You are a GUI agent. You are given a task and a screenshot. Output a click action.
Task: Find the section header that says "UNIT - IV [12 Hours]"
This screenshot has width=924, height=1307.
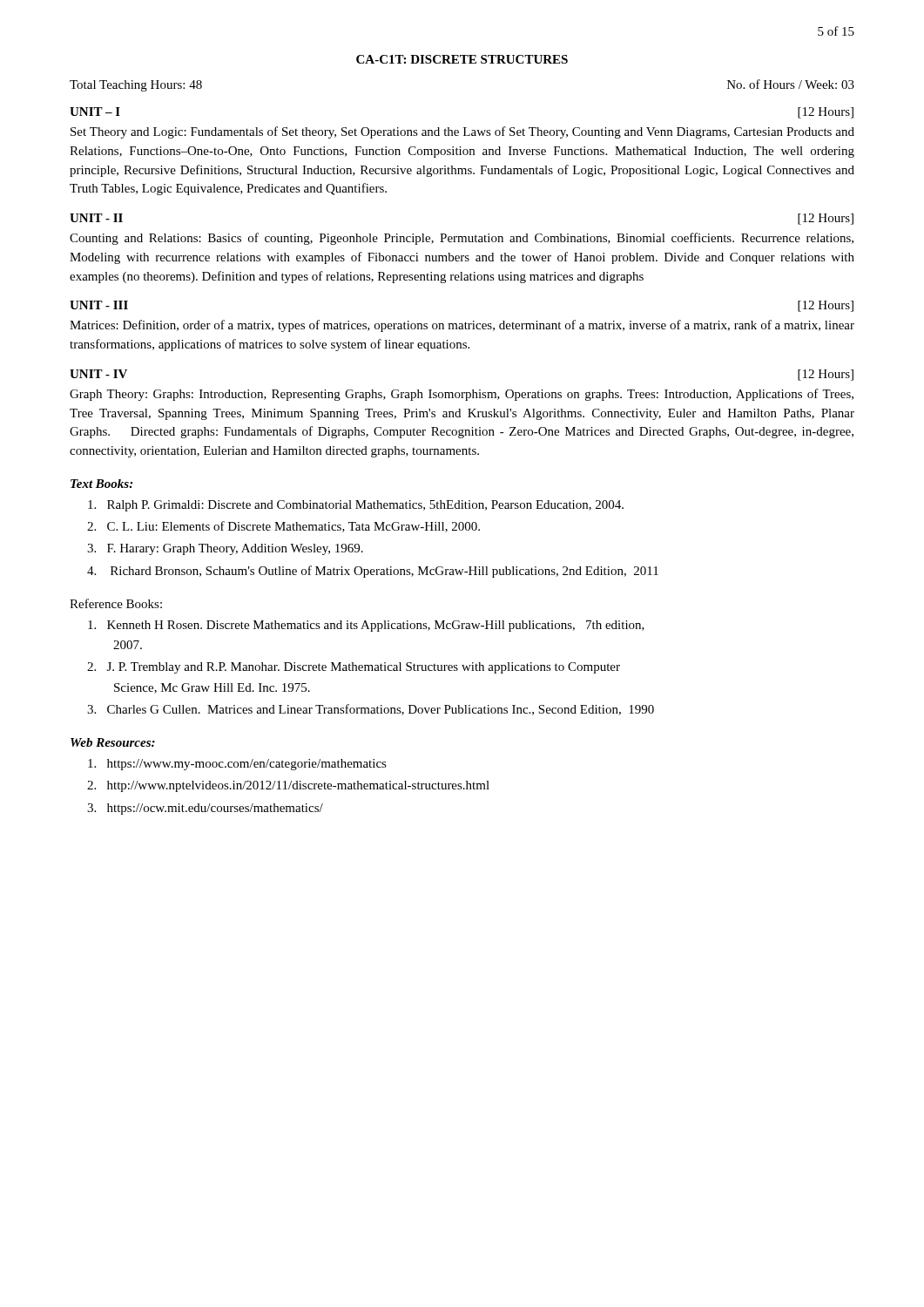point(86,375)
